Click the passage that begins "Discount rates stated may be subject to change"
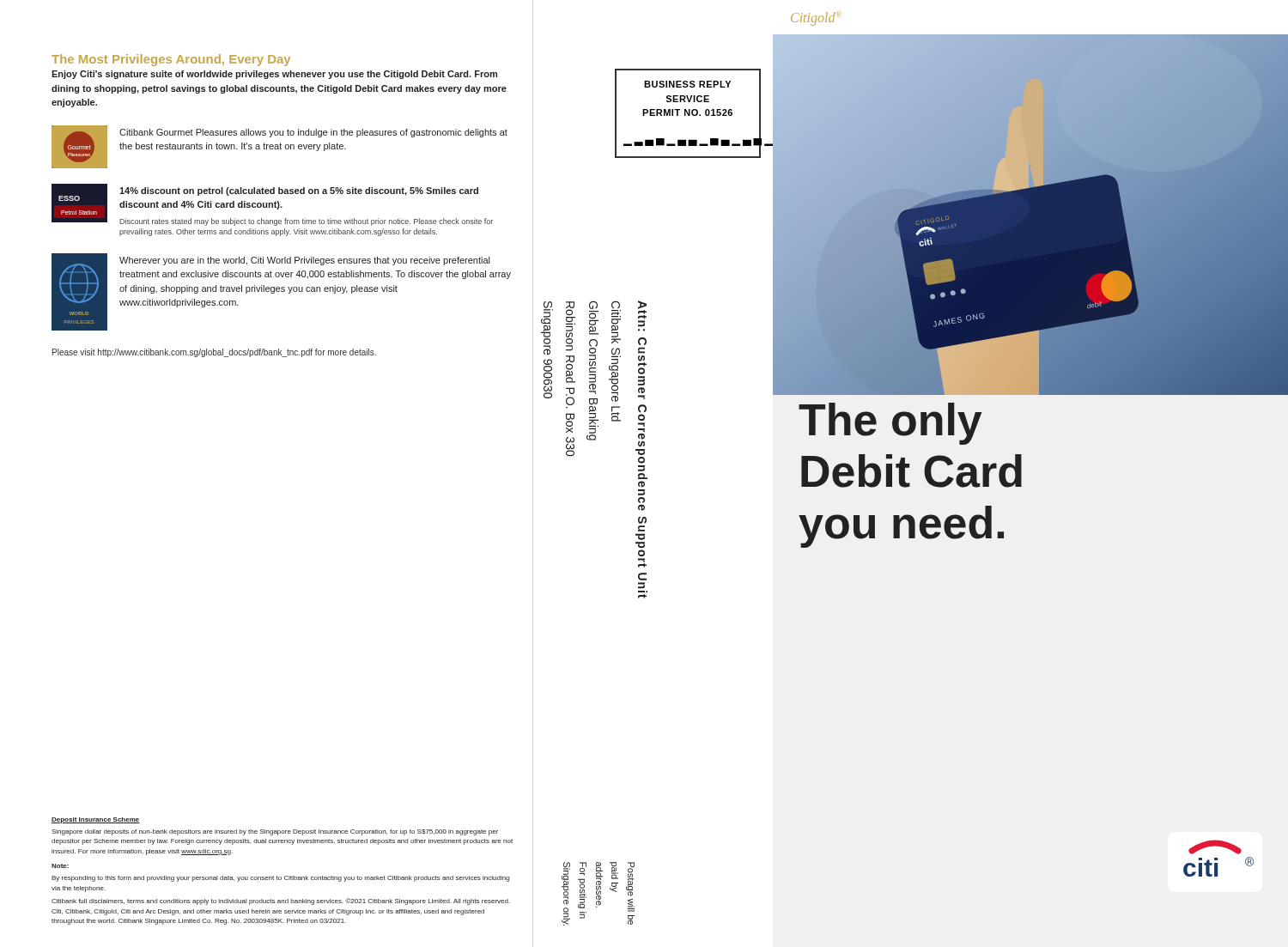The width and height of the screenshot is (1288, 947). (x=306, y=226)
